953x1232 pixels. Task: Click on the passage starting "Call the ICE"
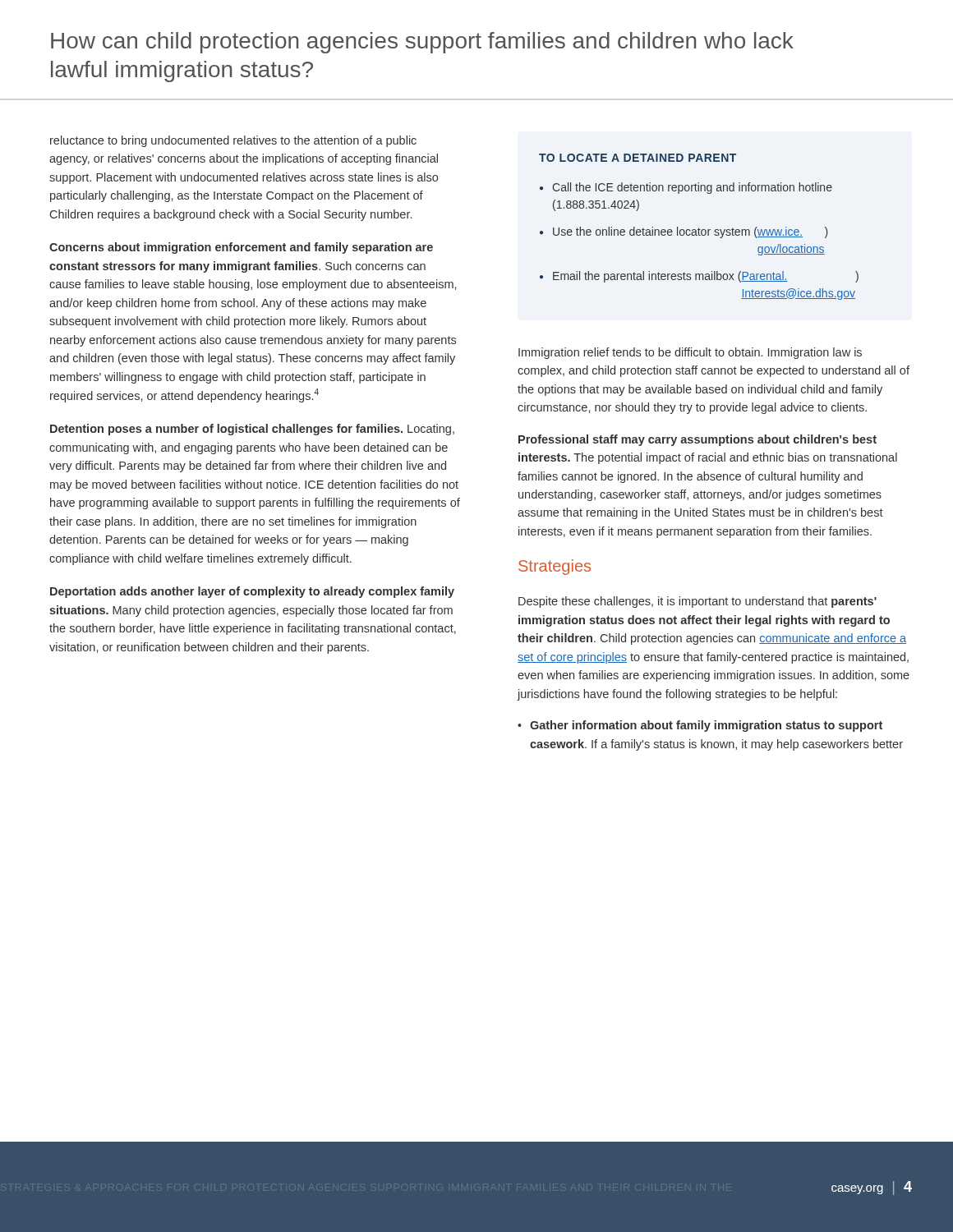click(x=692, y=196)
